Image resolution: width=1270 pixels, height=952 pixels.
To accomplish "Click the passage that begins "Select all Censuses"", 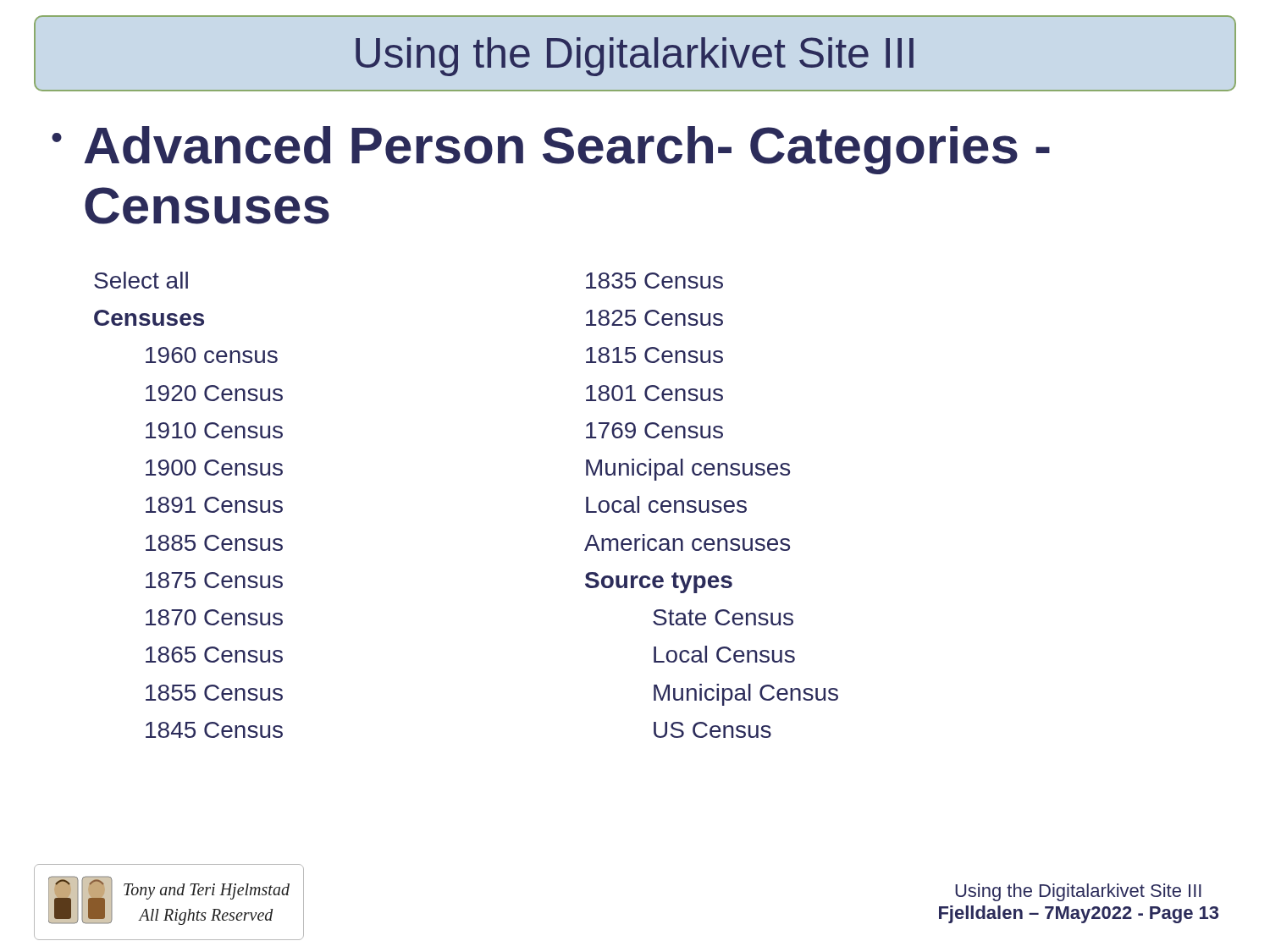I will pos(271,506).
